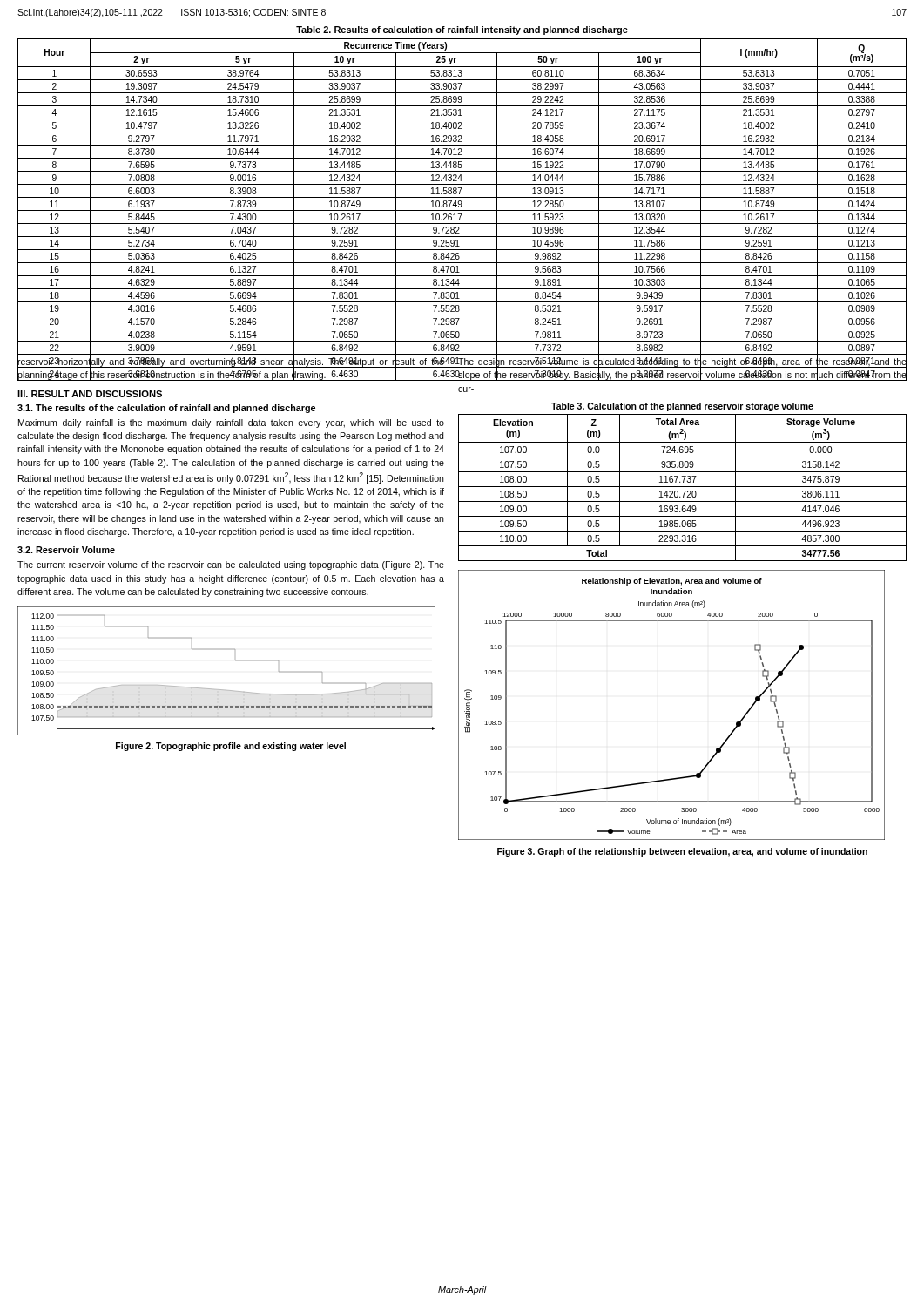
Task: Click on the section header with the text "3.1. The results of the calculation"
Action: (x=167, y=408)
